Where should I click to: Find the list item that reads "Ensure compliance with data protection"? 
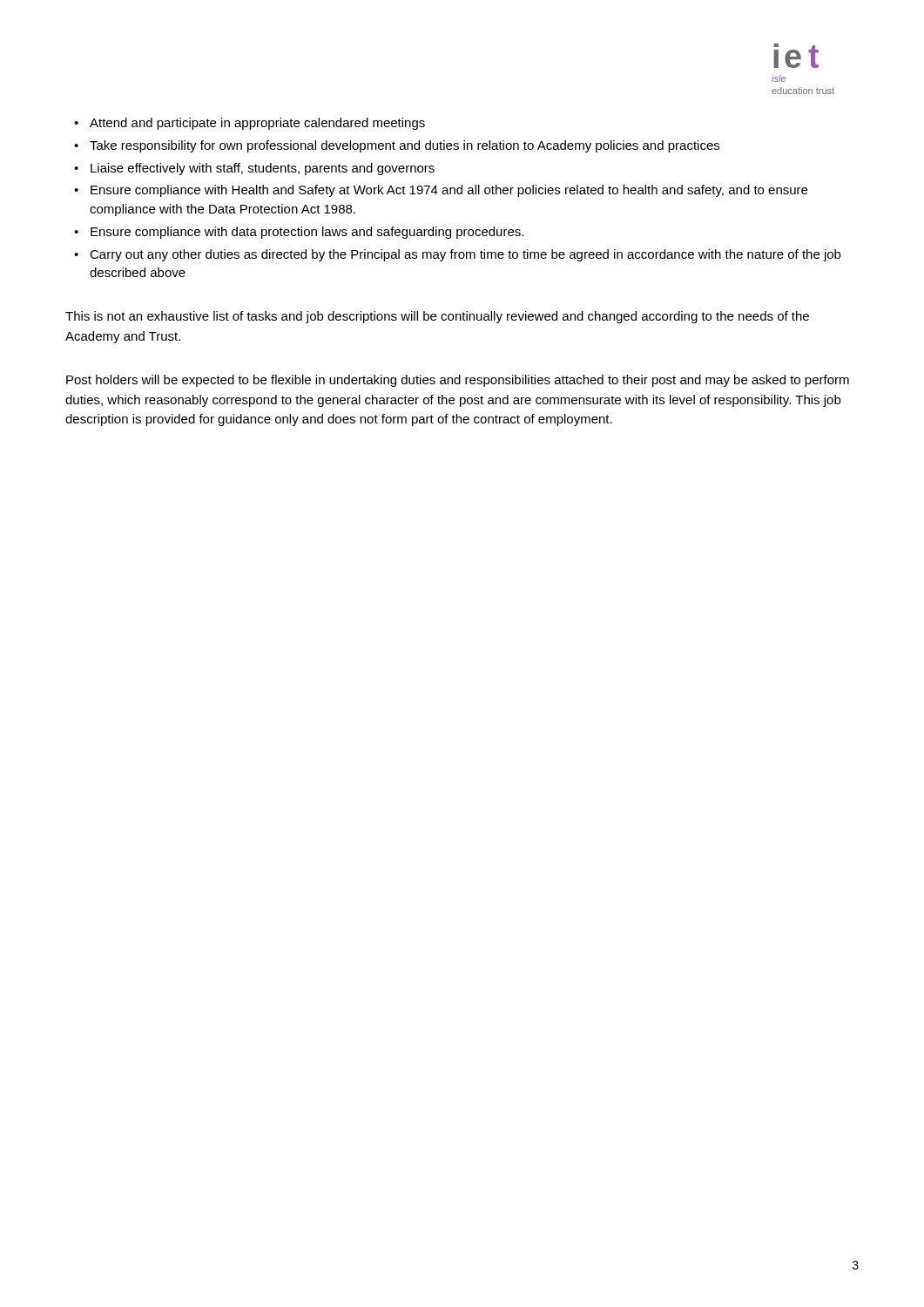coord(307,231)
